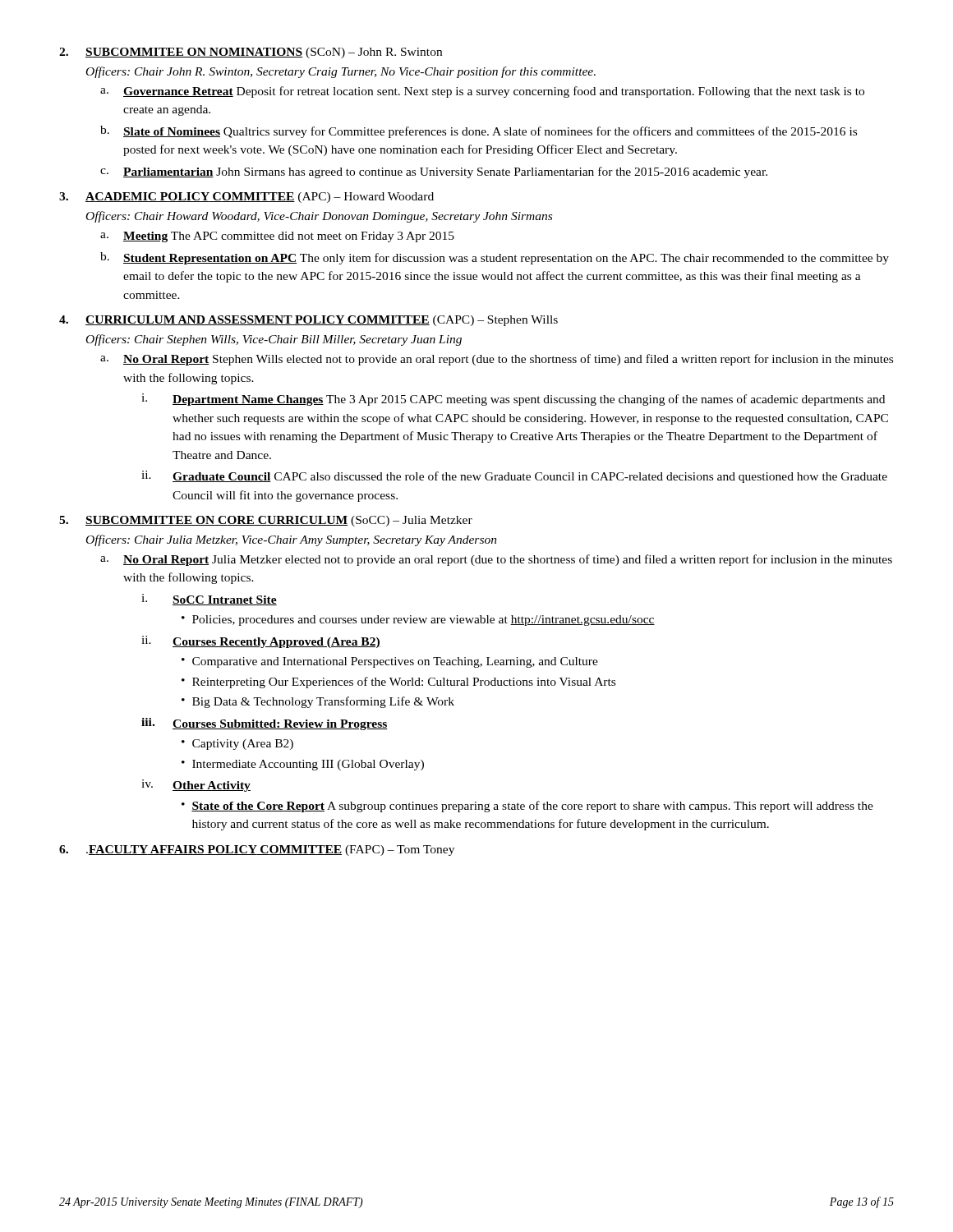Navigate to the text block starting "Officers: Chair Julia Metzker, Vice-Chair"
This screenshot has height=1232, width=953.
coord(291,539)
